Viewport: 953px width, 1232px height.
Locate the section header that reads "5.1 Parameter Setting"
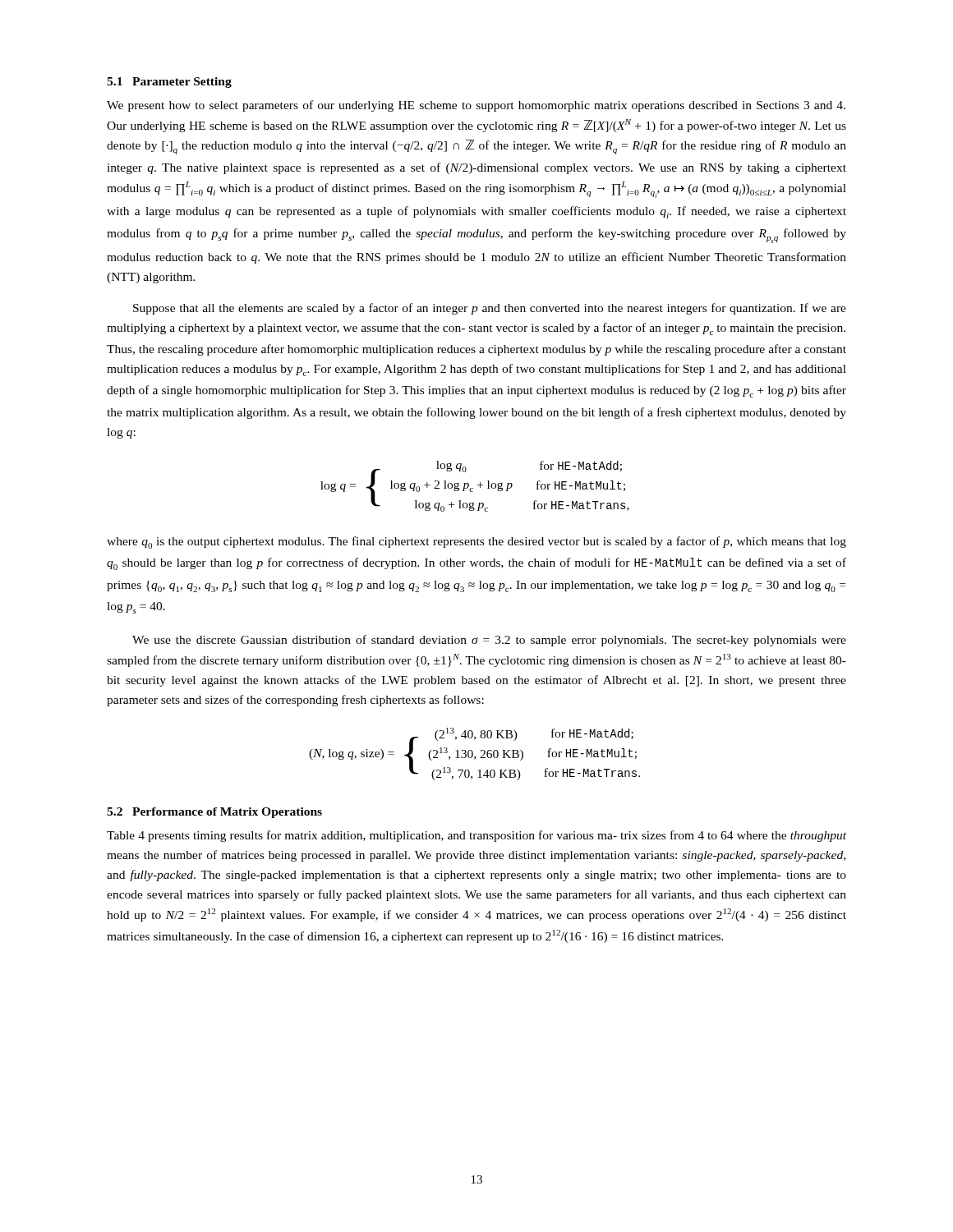[x=169, y=81]
